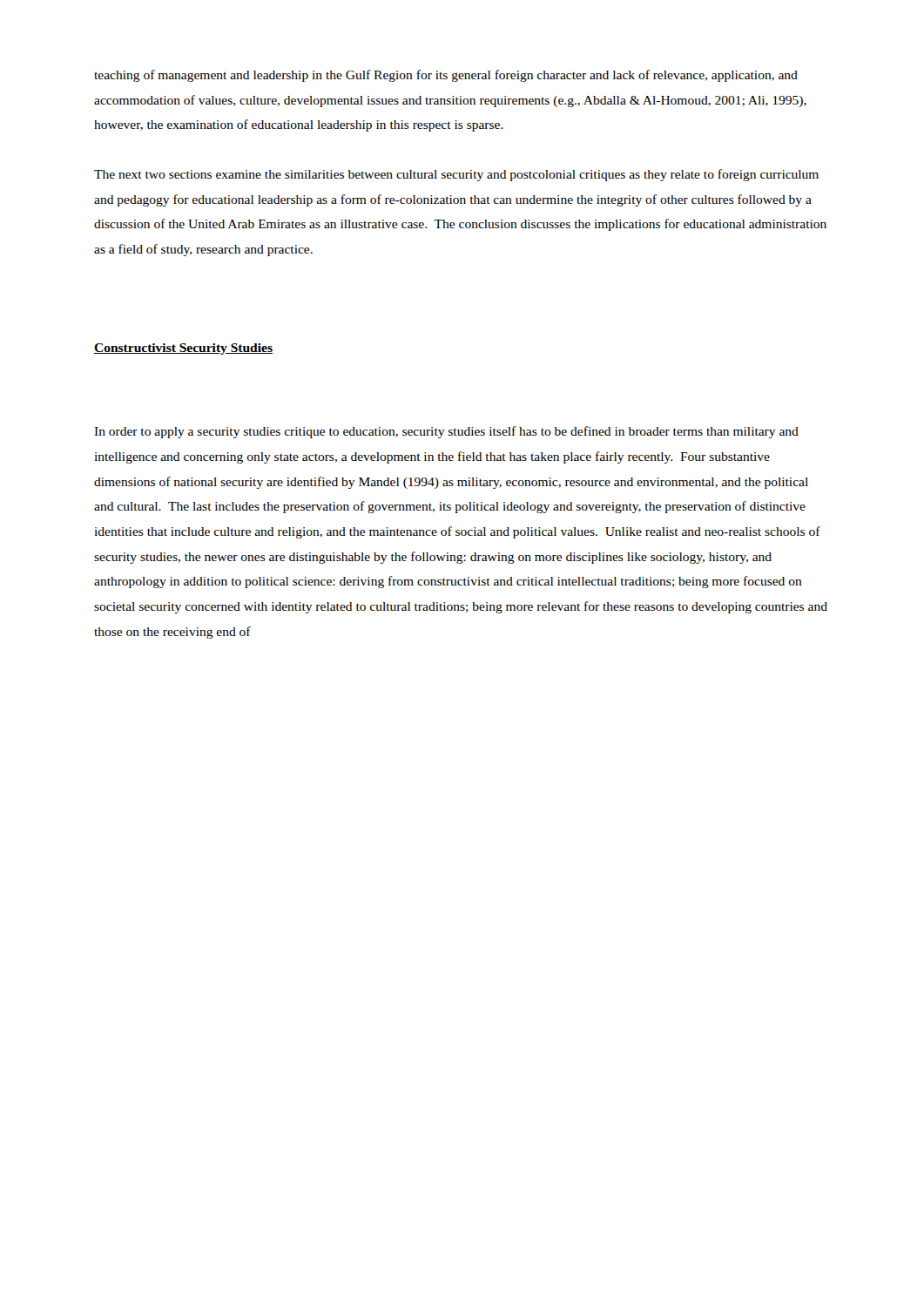Screen dimensions: 1307x924
Task: Locate the element starting "Constructivist Security Studies"
Action: pos(183,348)
